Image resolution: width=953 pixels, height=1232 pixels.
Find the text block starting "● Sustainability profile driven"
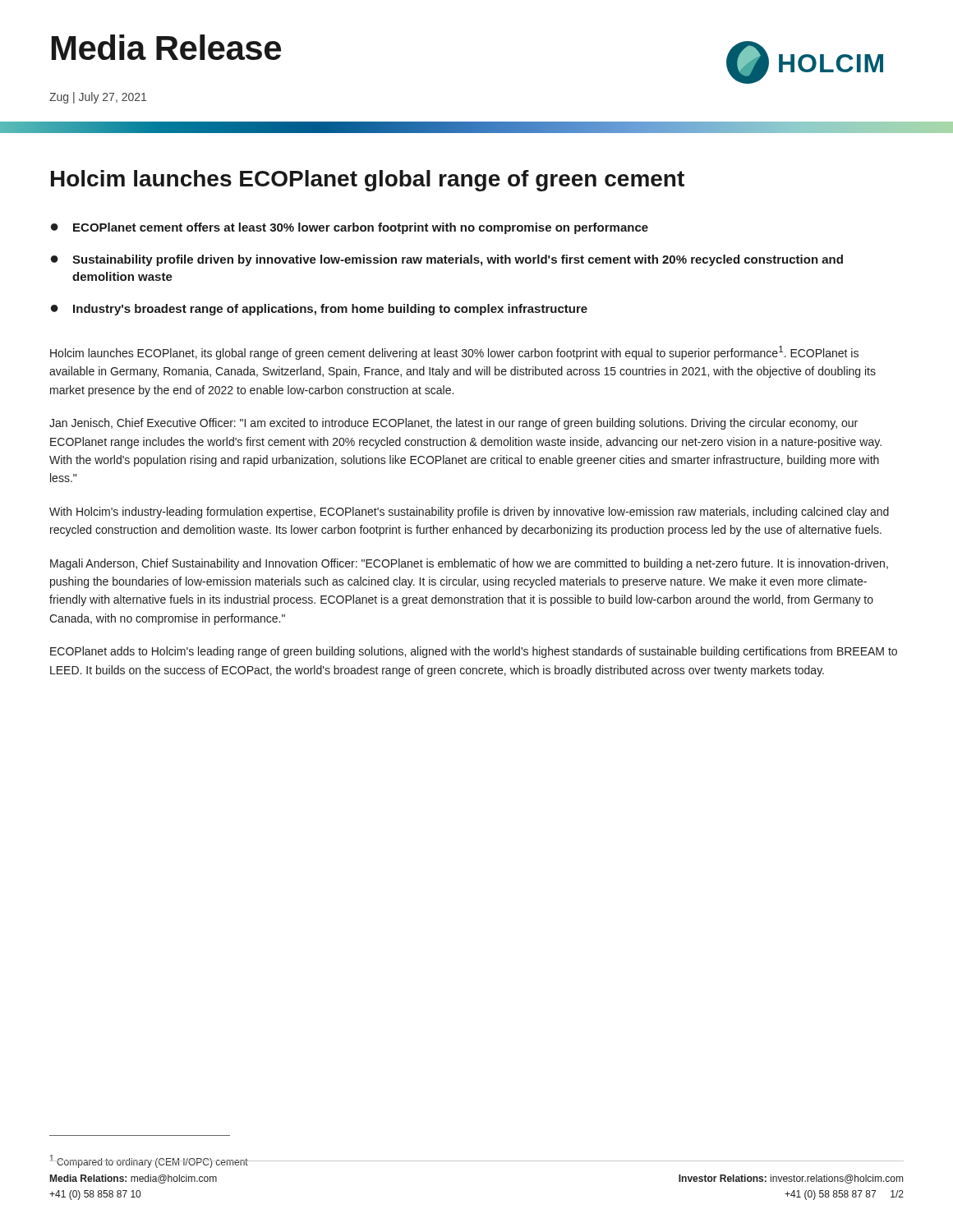[x=476, y=268]
